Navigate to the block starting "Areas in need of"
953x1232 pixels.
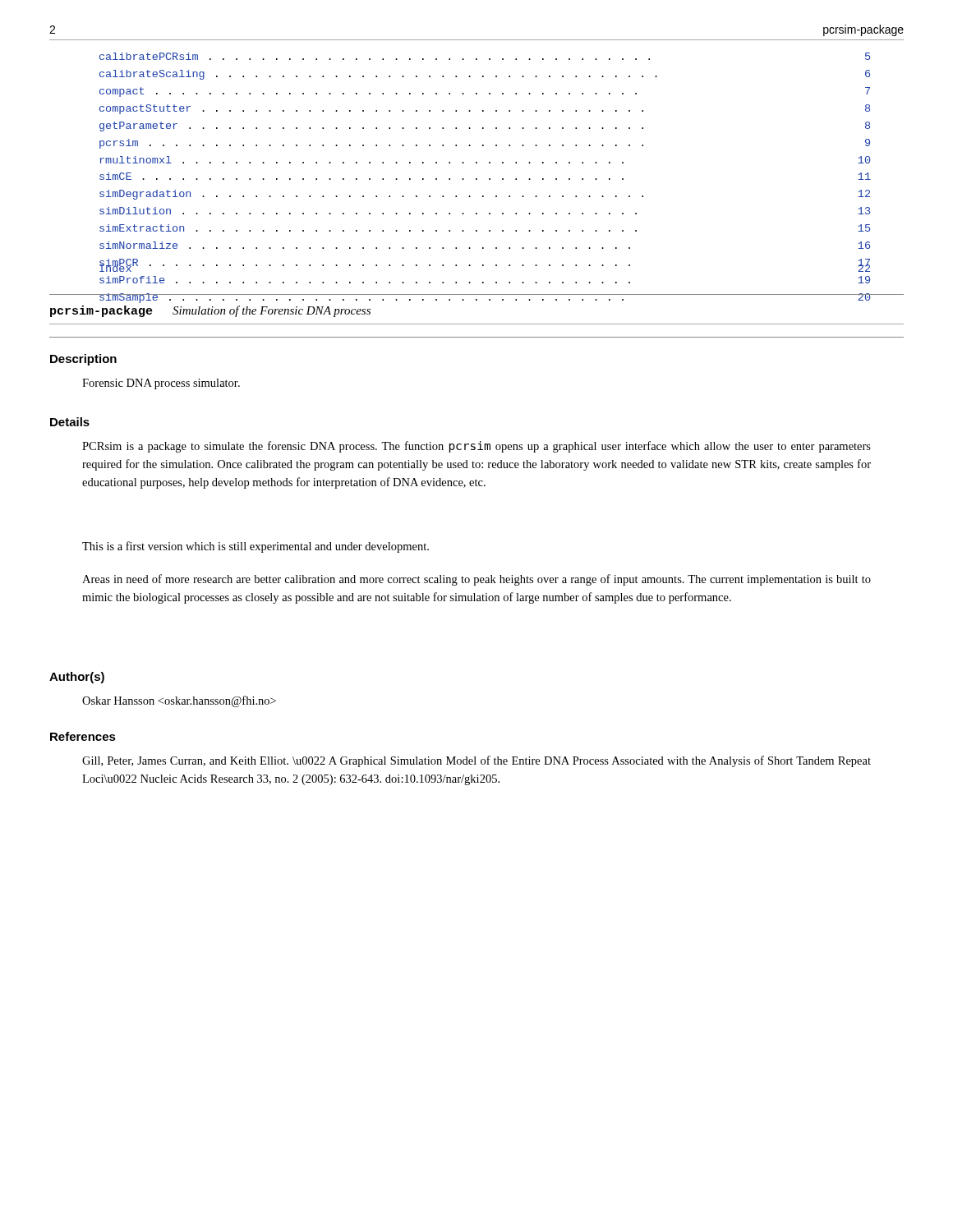476,588
